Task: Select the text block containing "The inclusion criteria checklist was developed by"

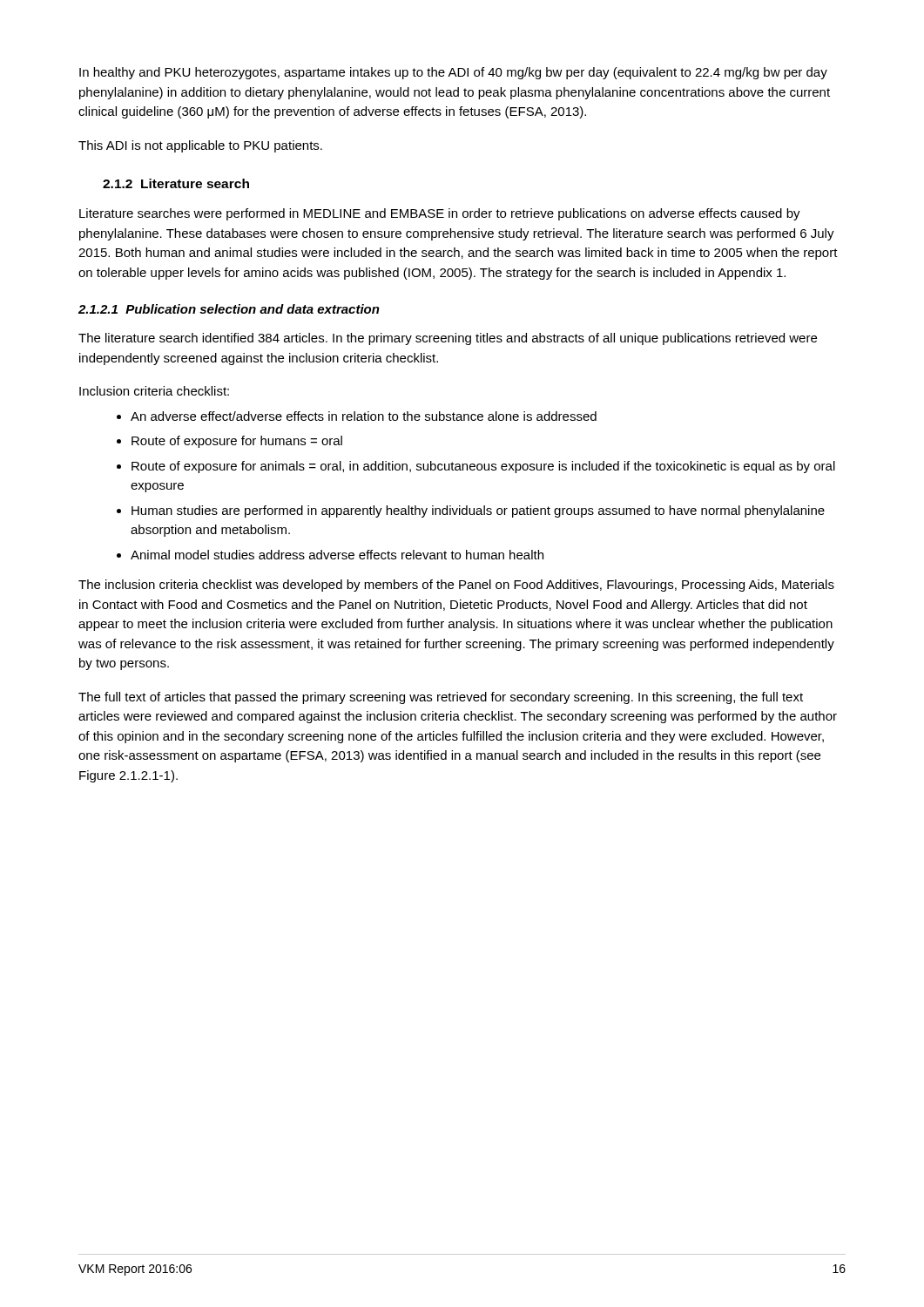Action: click(x=456, y=623)
